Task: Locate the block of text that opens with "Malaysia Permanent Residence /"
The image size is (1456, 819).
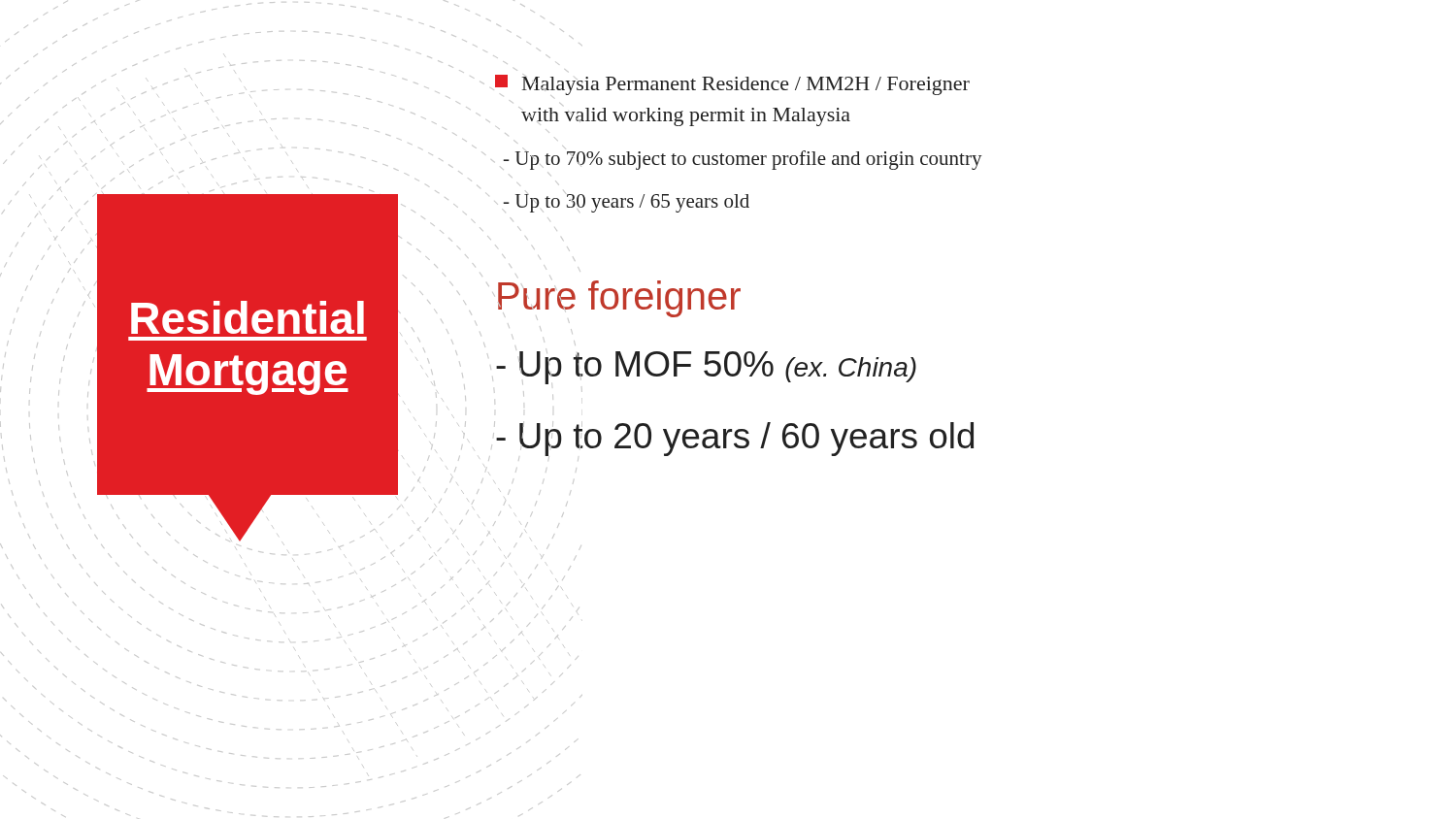Action: tap(732, 99)
